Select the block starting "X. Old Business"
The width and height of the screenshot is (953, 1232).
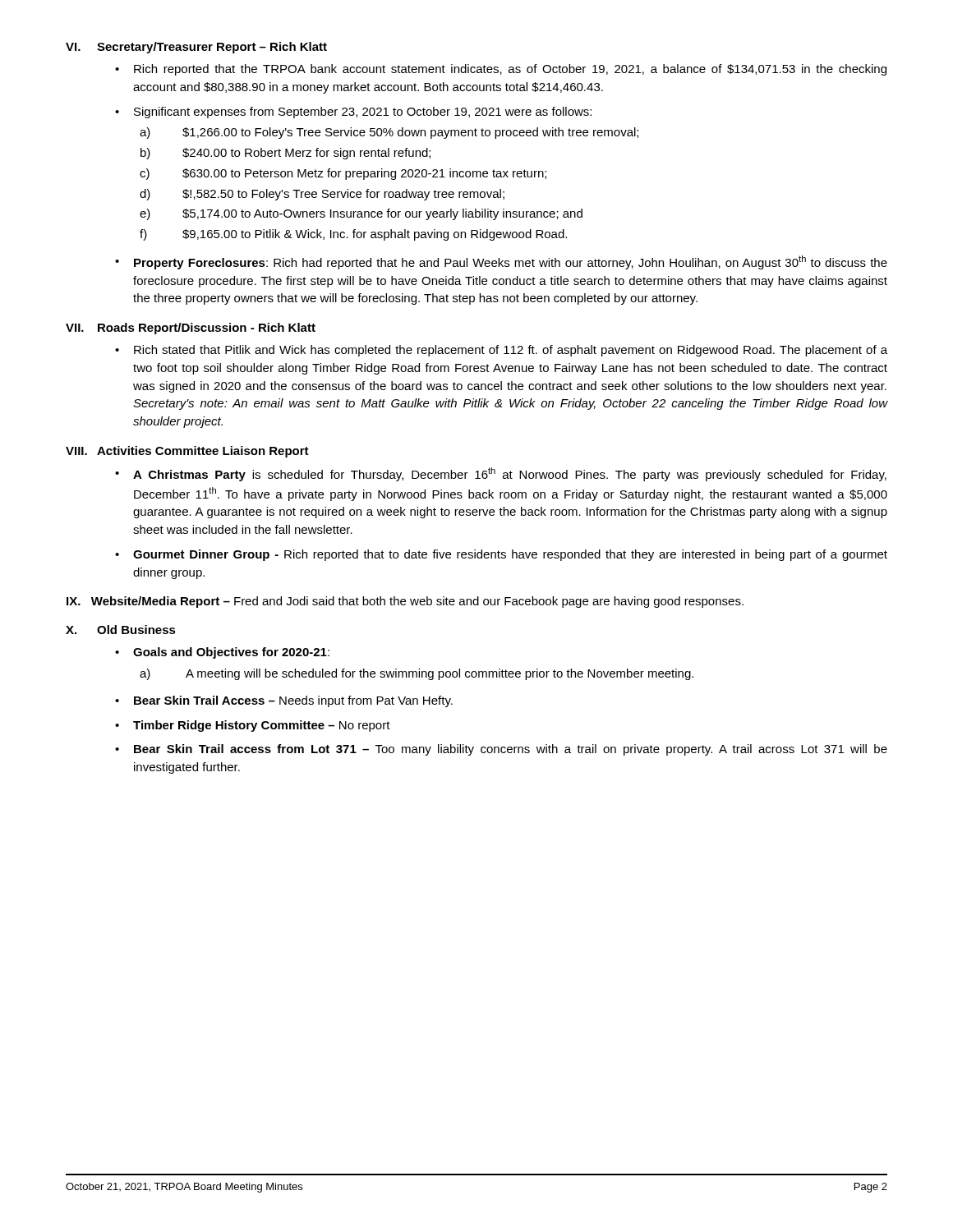121,630
